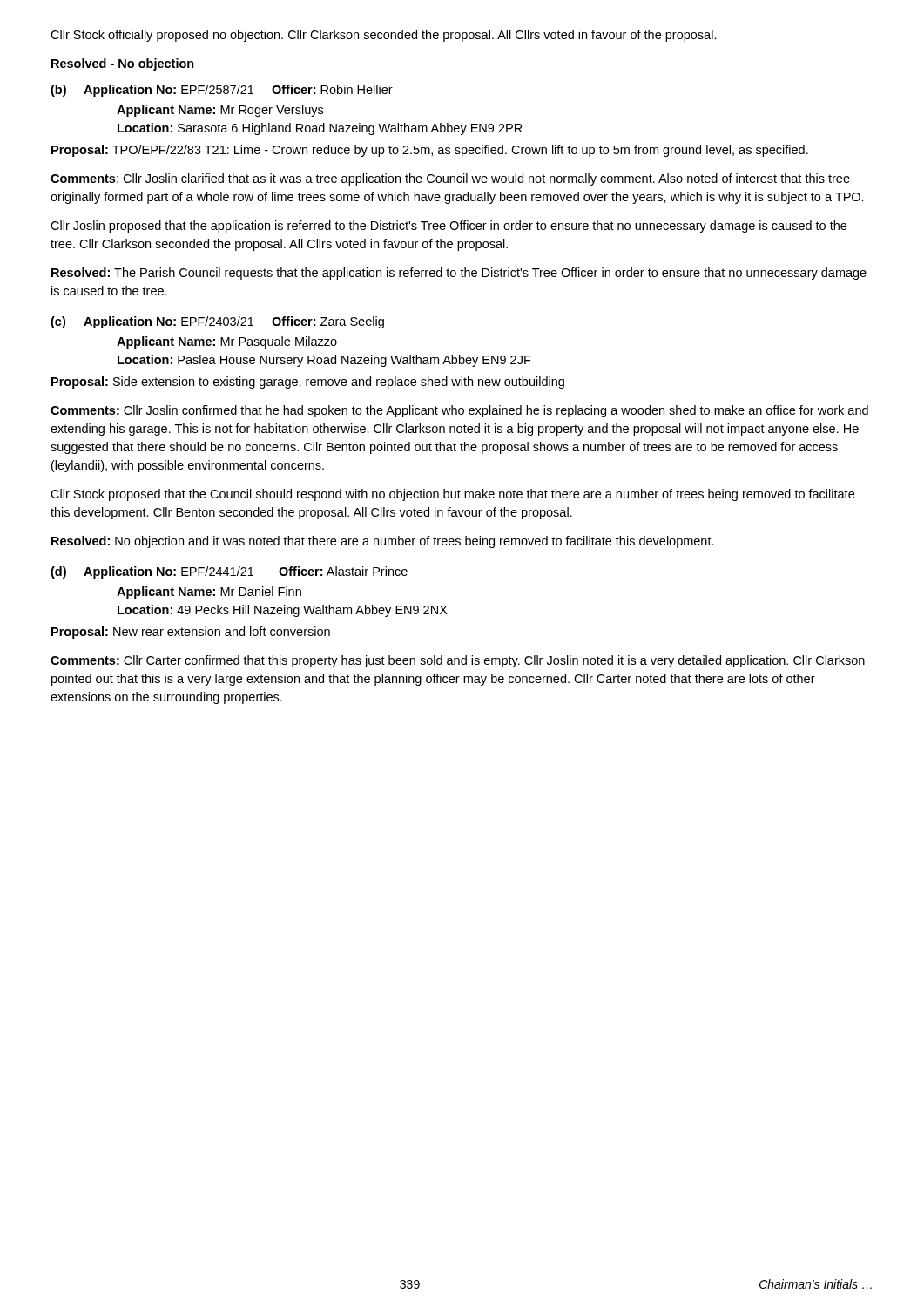Screen dimensions: 1307x924
Task: Locate the element starting "Cllr Joslin proposed that the application is referred"
Action: [449, 235]
